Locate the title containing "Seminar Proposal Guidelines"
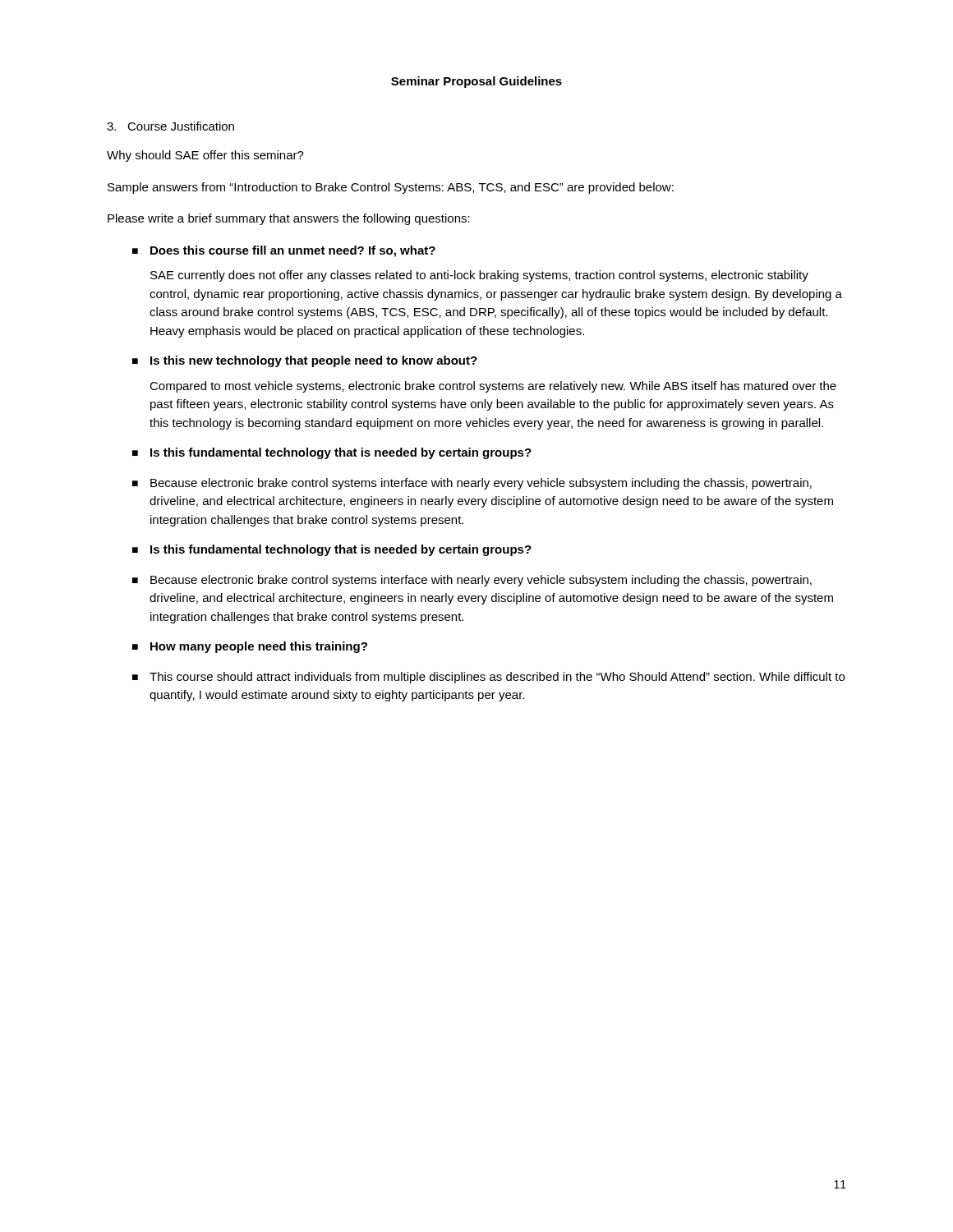 point(476,81)
